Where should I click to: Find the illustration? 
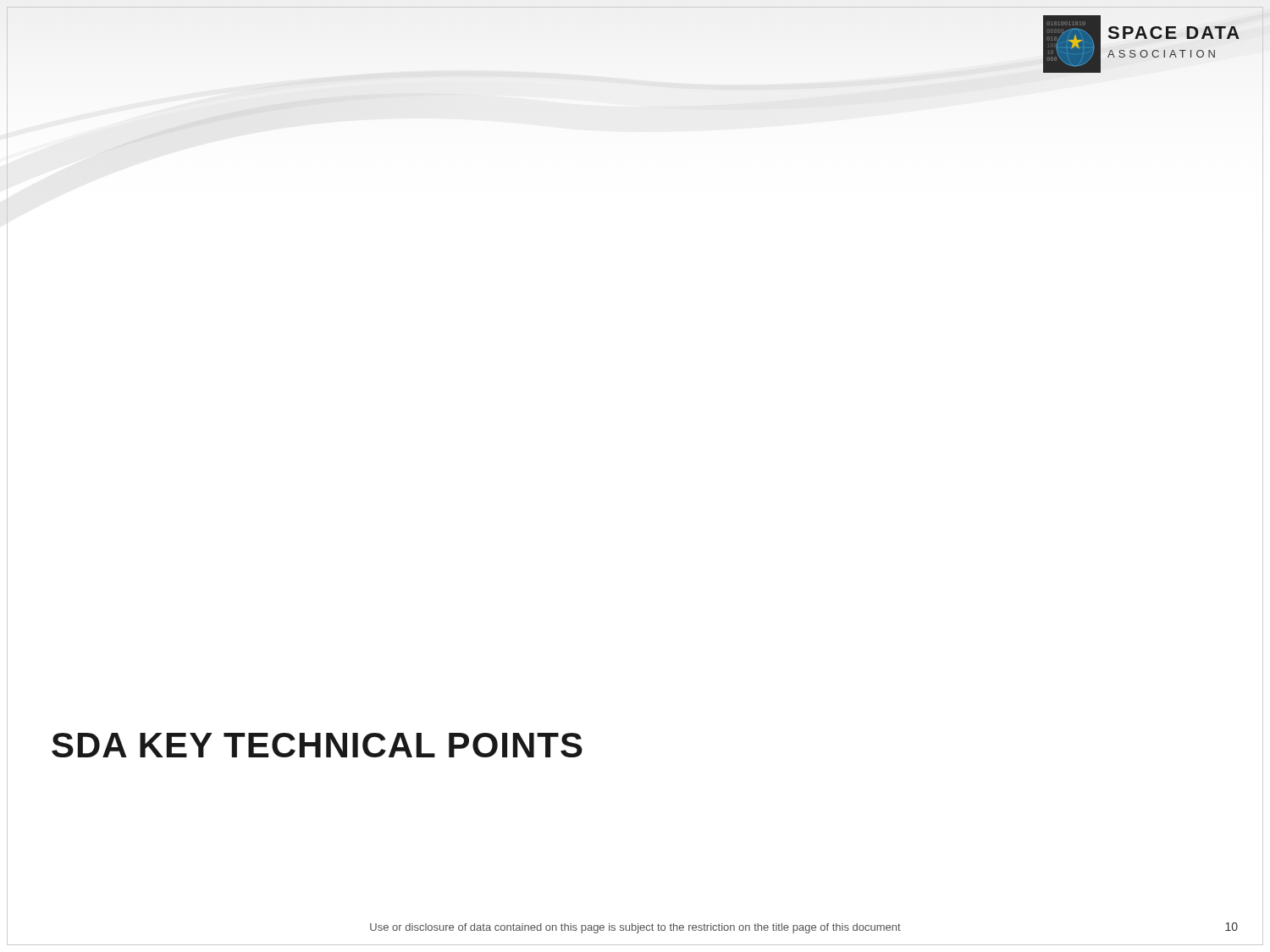tap(635, 118)
